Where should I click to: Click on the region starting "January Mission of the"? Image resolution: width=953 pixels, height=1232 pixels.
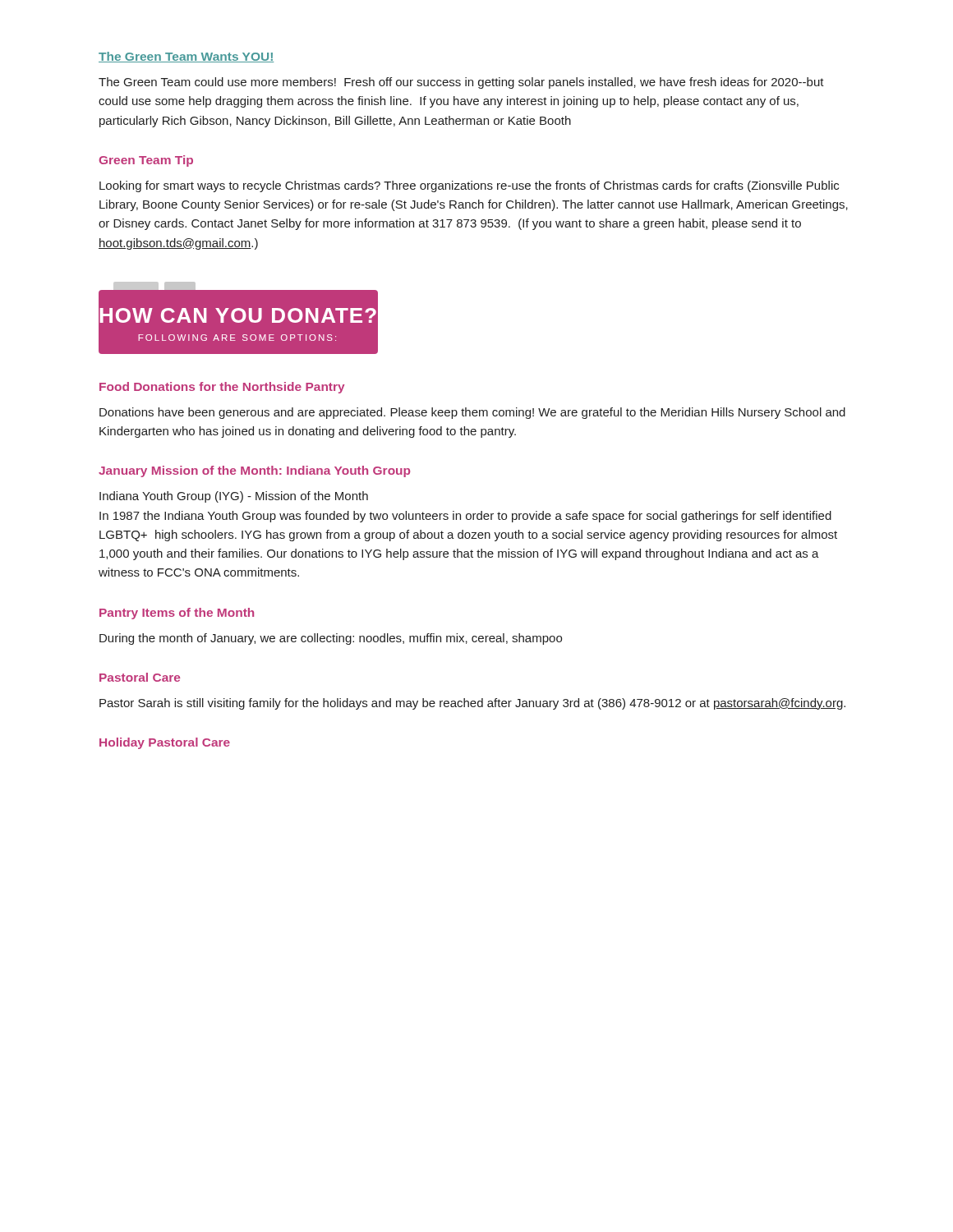point(255,470)
